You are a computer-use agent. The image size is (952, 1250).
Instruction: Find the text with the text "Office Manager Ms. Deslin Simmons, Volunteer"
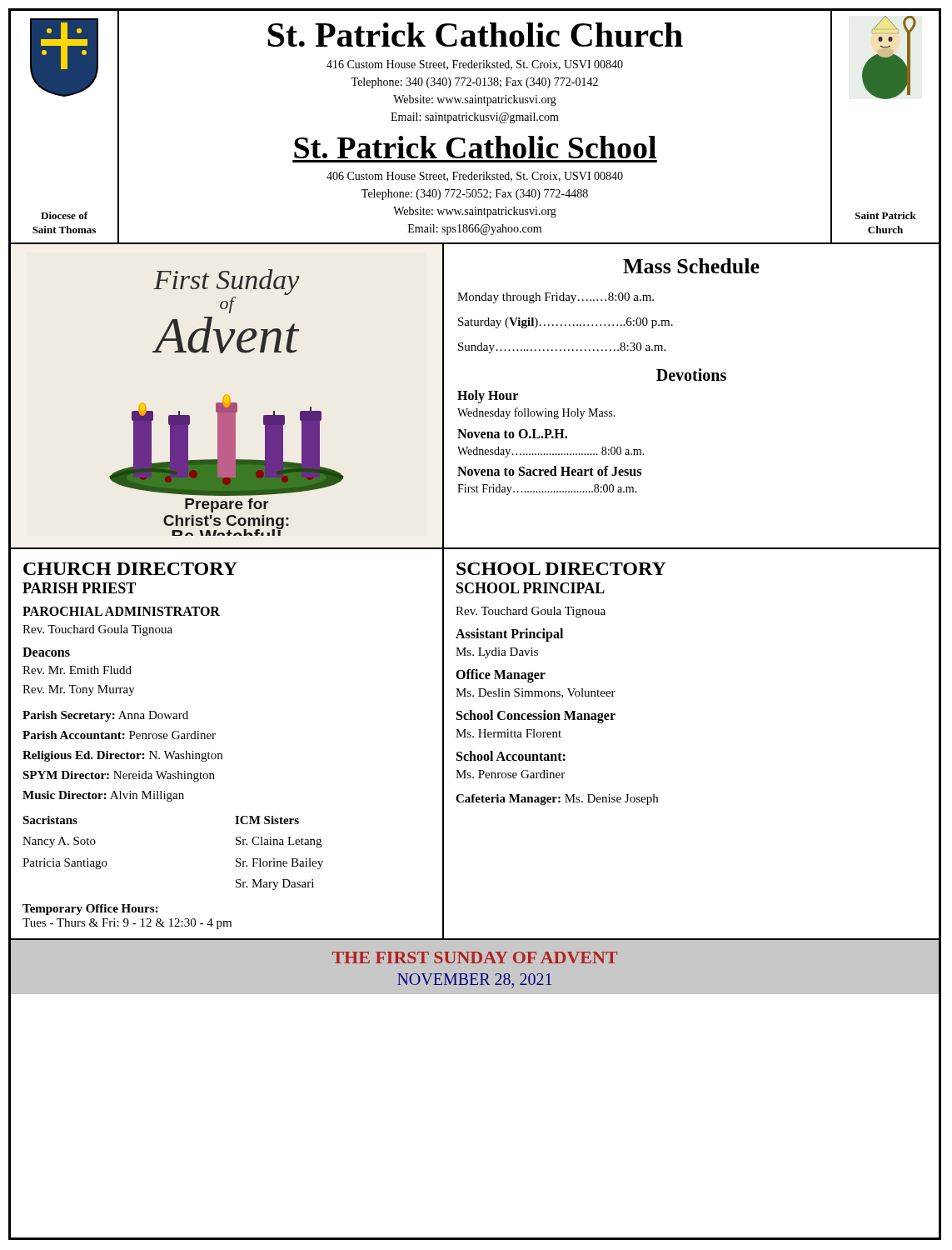click(501, 676)
